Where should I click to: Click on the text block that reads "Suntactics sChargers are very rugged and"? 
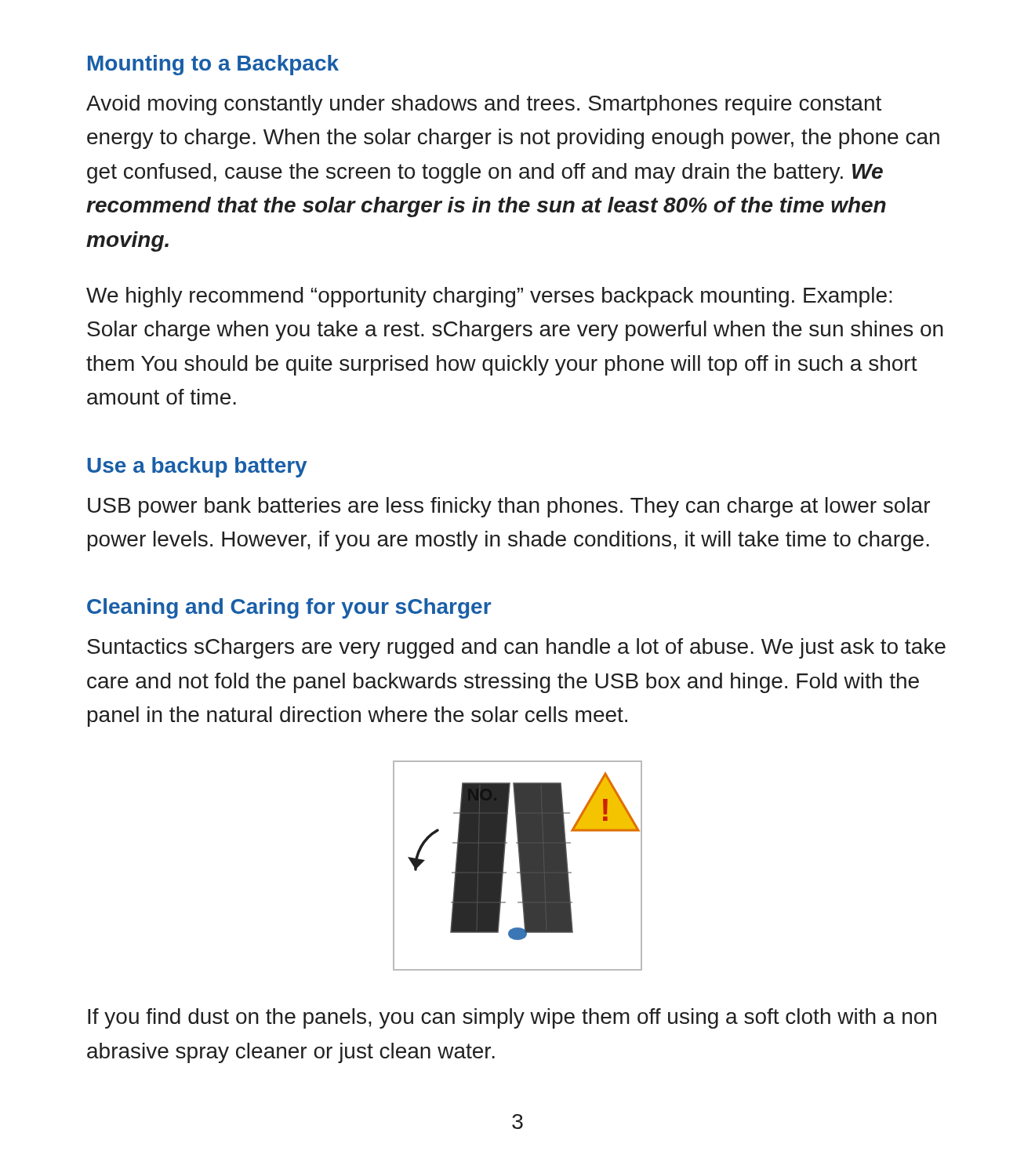pyautogui.click(x=516, y=681)
